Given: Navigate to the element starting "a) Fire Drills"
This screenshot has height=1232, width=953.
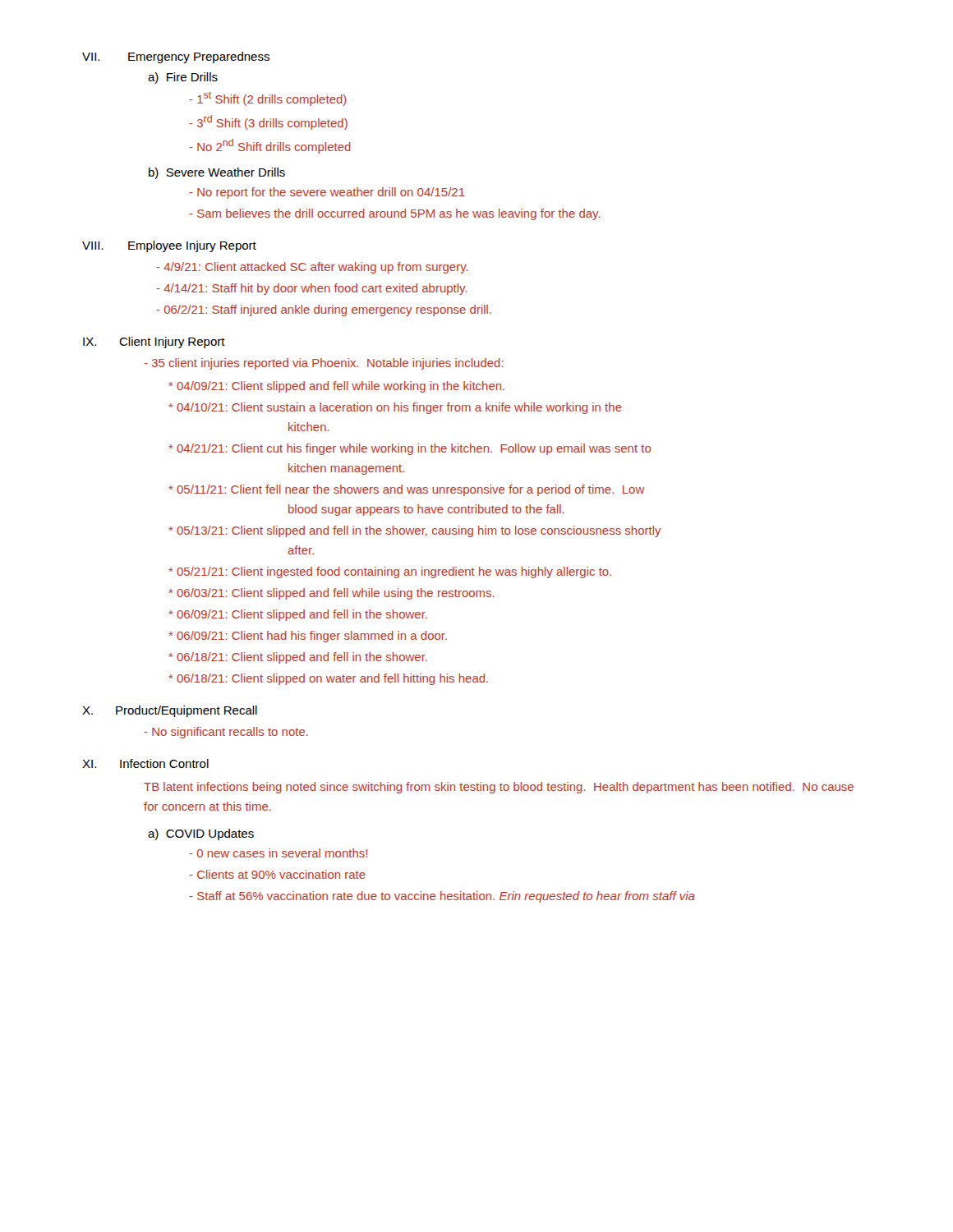Looking at the screenshot, I should [x=183, y=77].
